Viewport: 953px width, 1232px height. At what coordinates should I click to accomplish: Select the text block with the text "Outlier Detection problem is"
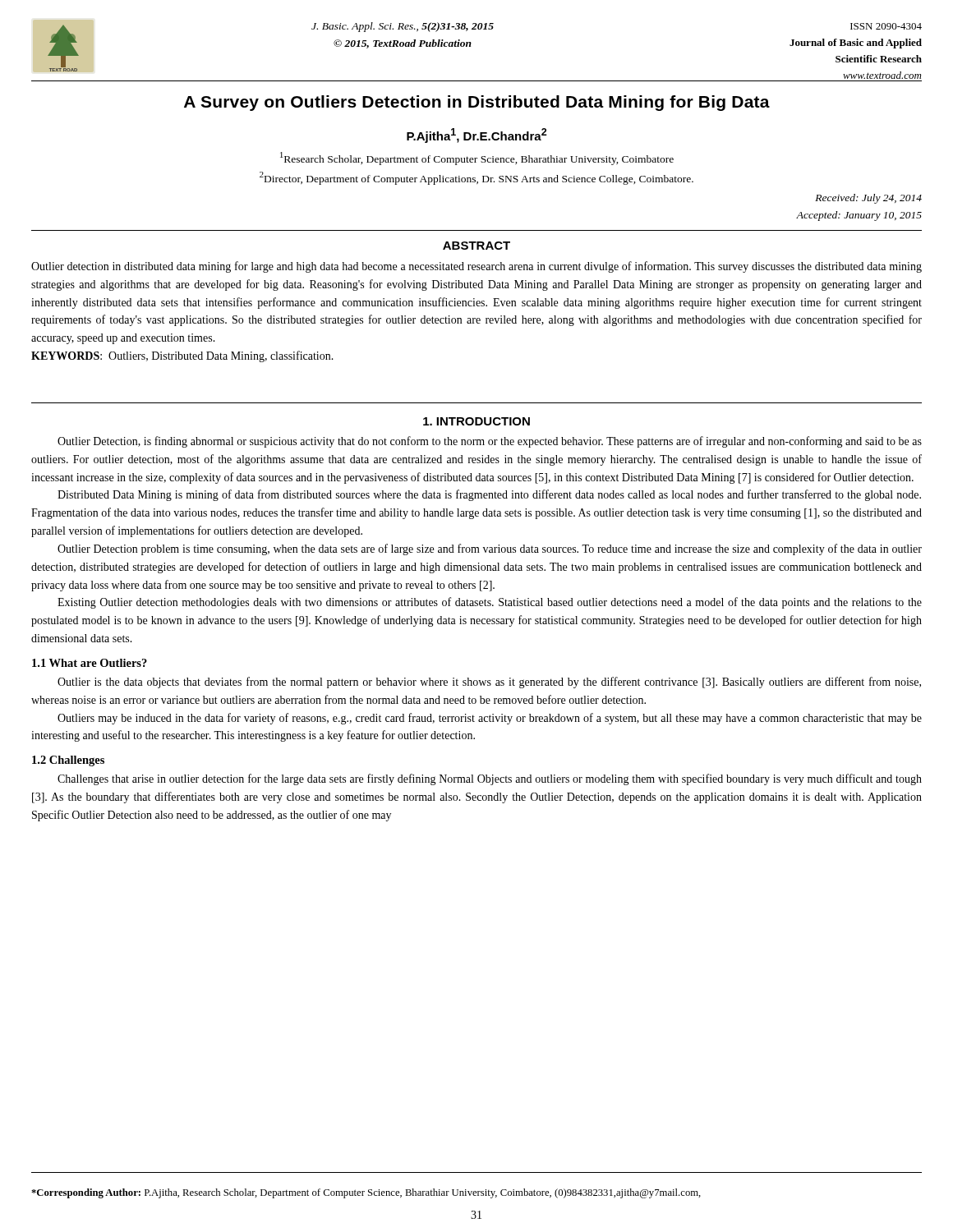coord(476,567)
